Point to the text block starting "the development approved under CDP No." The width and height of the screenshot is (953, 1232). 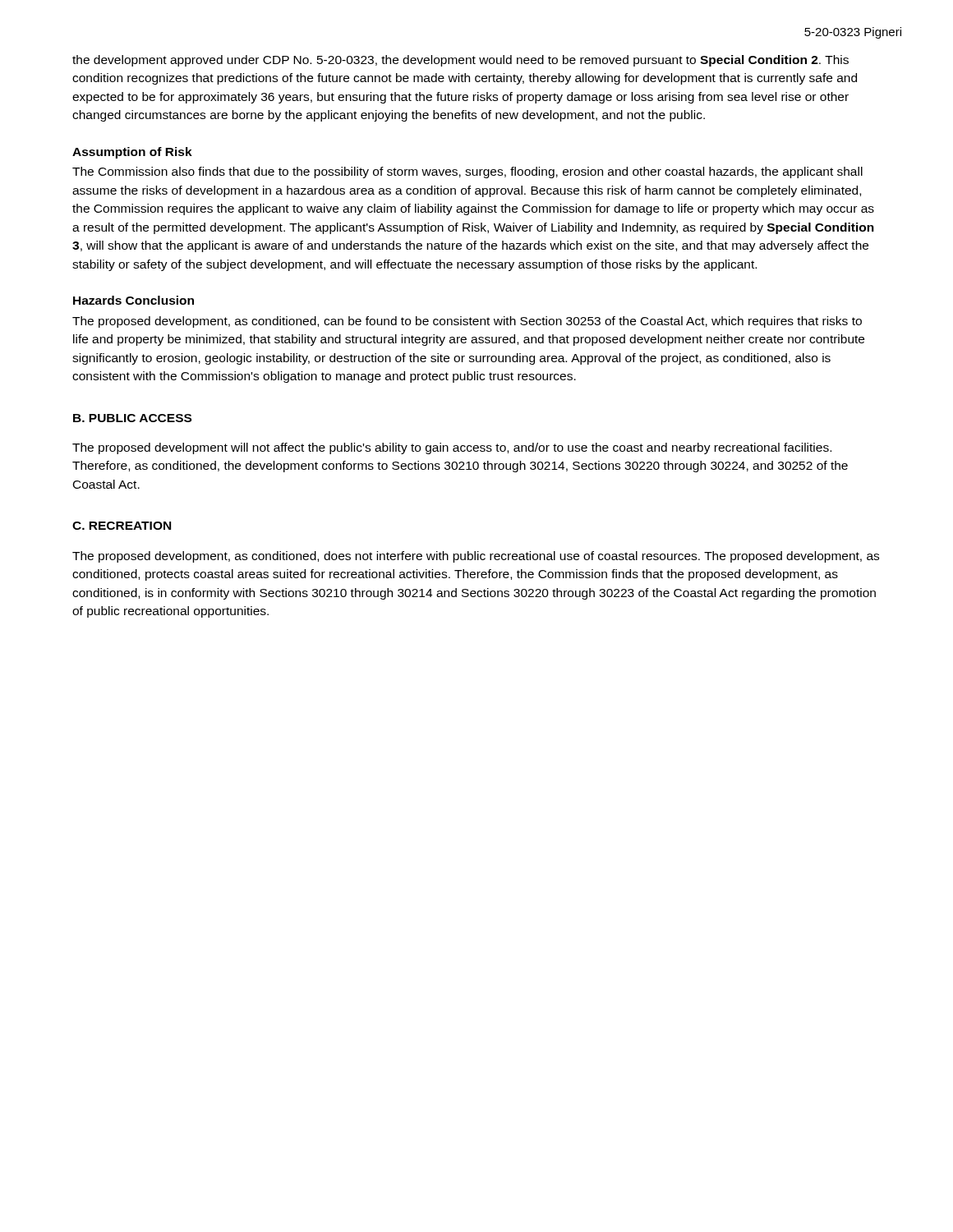tap(476, 88)
